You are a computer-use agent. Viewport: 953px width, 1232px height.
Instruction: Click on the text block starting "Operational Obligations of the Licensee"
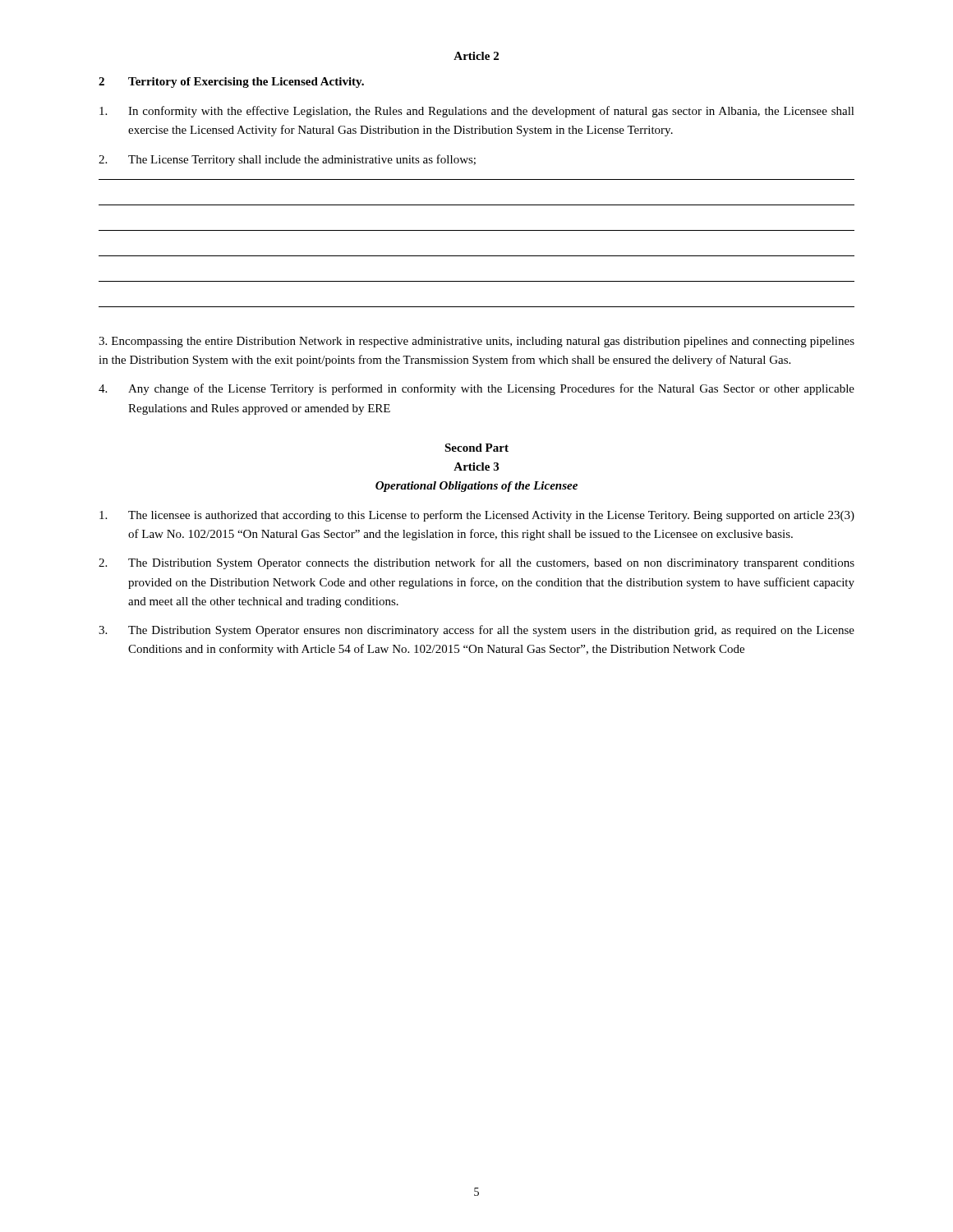[x=476, y=485]
